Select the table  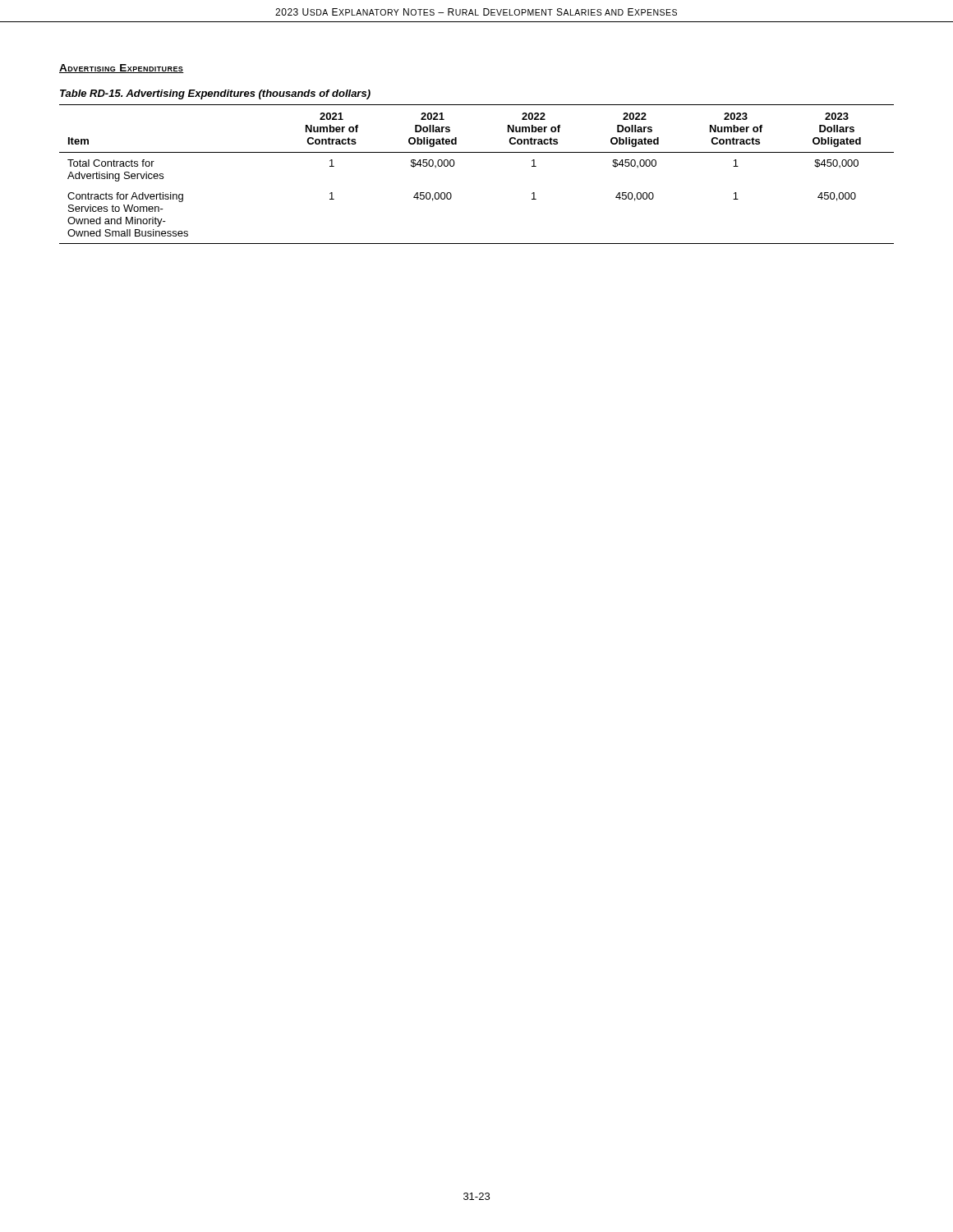tap(476, 174)
